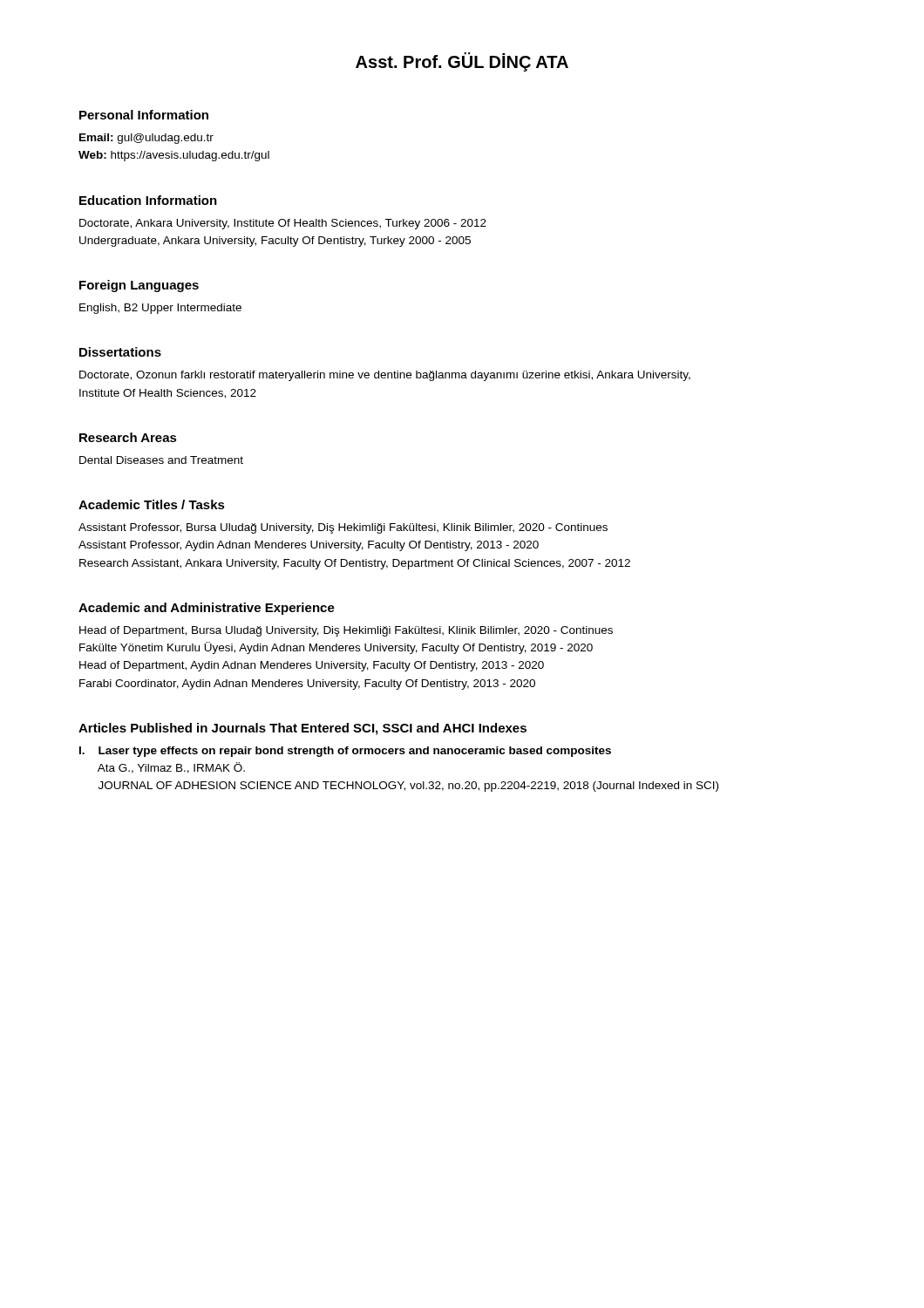Click where it says "Education Information"
924x1308 pixels.
148,200
